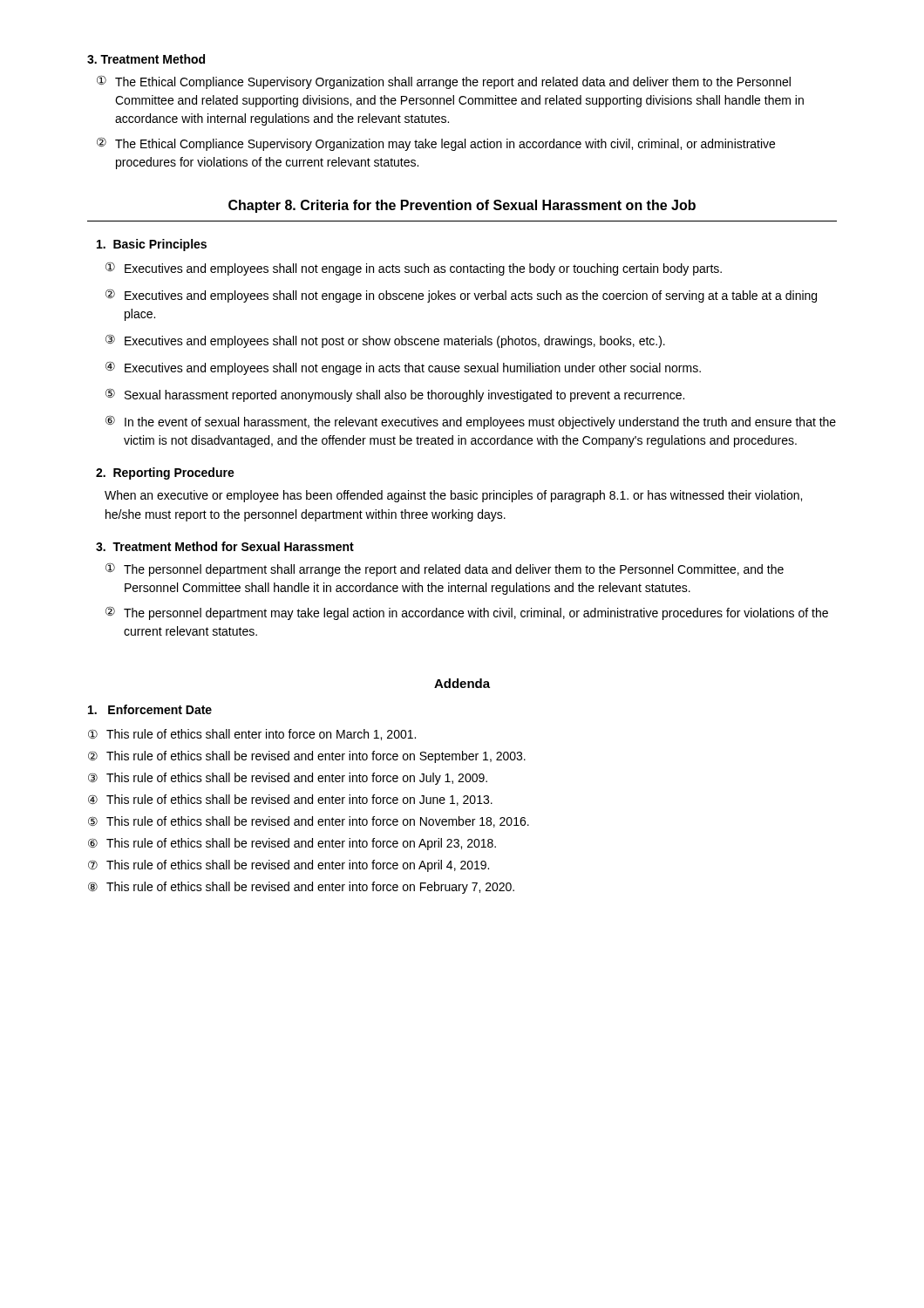Locate the block starting "⑤ Sexual harassment reported"
The image size is (924, 1308).
point(471,395)
